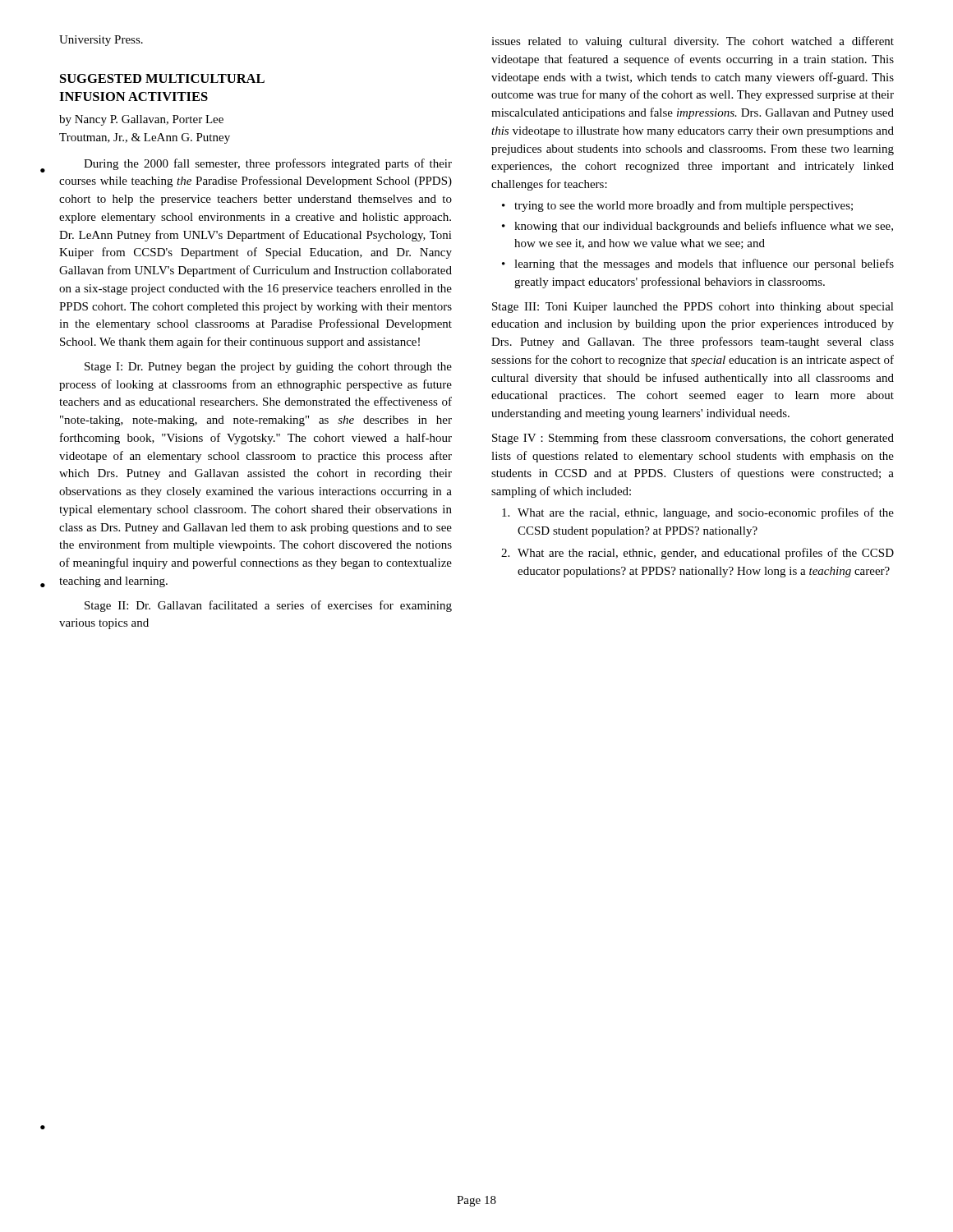Find the passage starting "During the 2000 fall semester,"
The width and height of the screenshot is (953, 1232).
point(255,253)
